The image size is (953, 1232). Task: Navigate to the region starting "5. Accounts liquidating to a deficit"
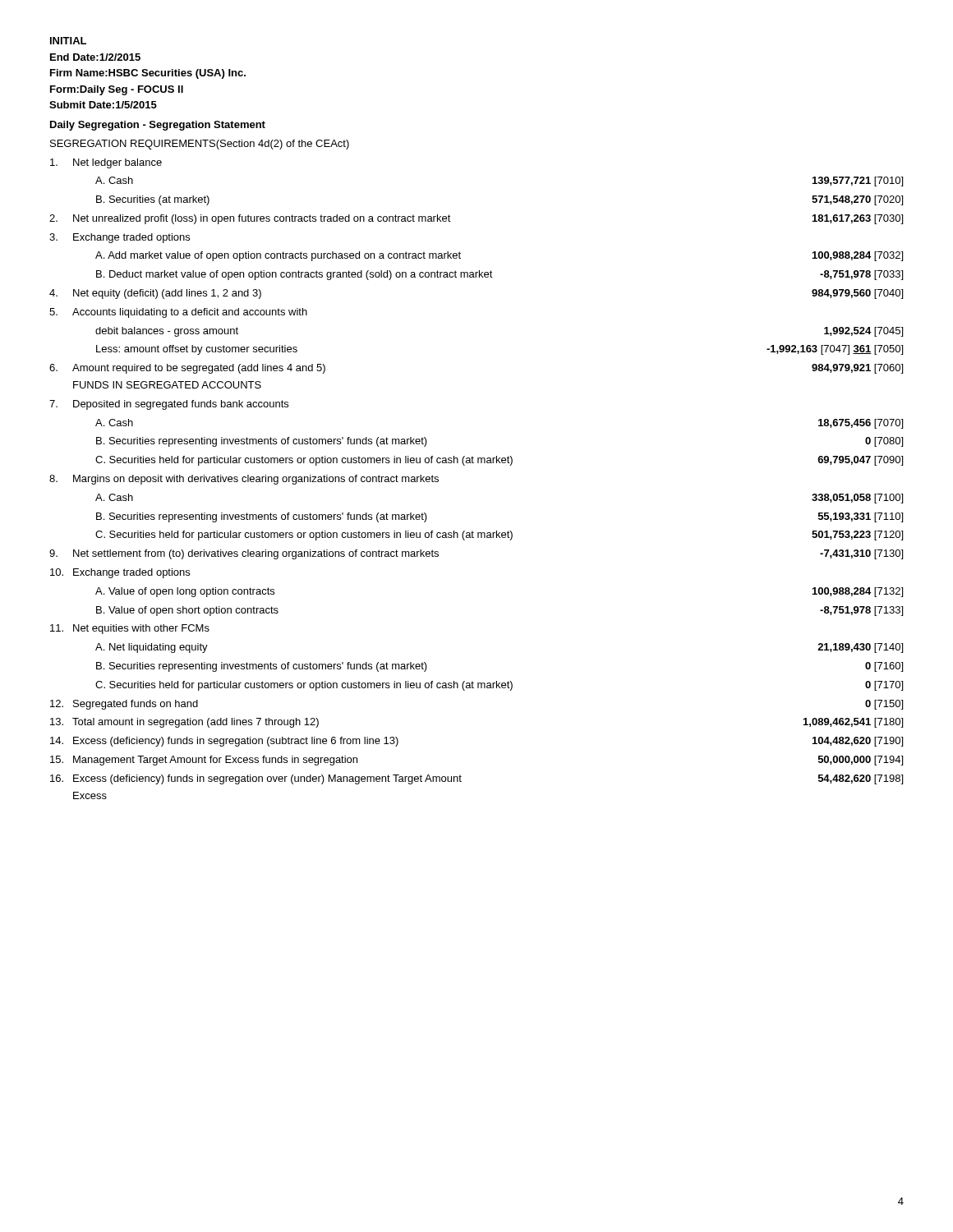(x=178, y=313)
